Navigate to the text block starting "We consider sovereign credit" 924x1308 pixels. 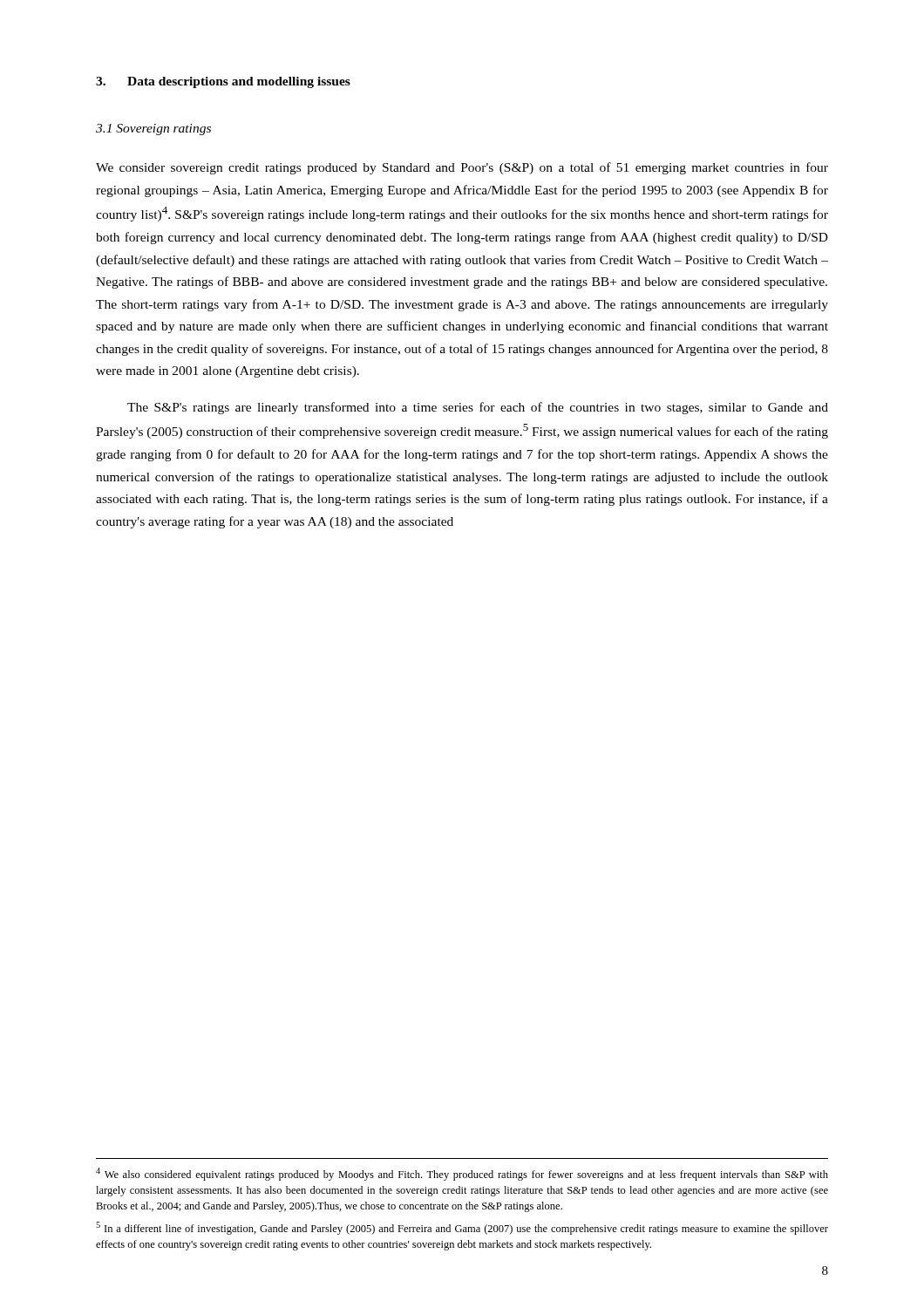(x=462, y=269)
